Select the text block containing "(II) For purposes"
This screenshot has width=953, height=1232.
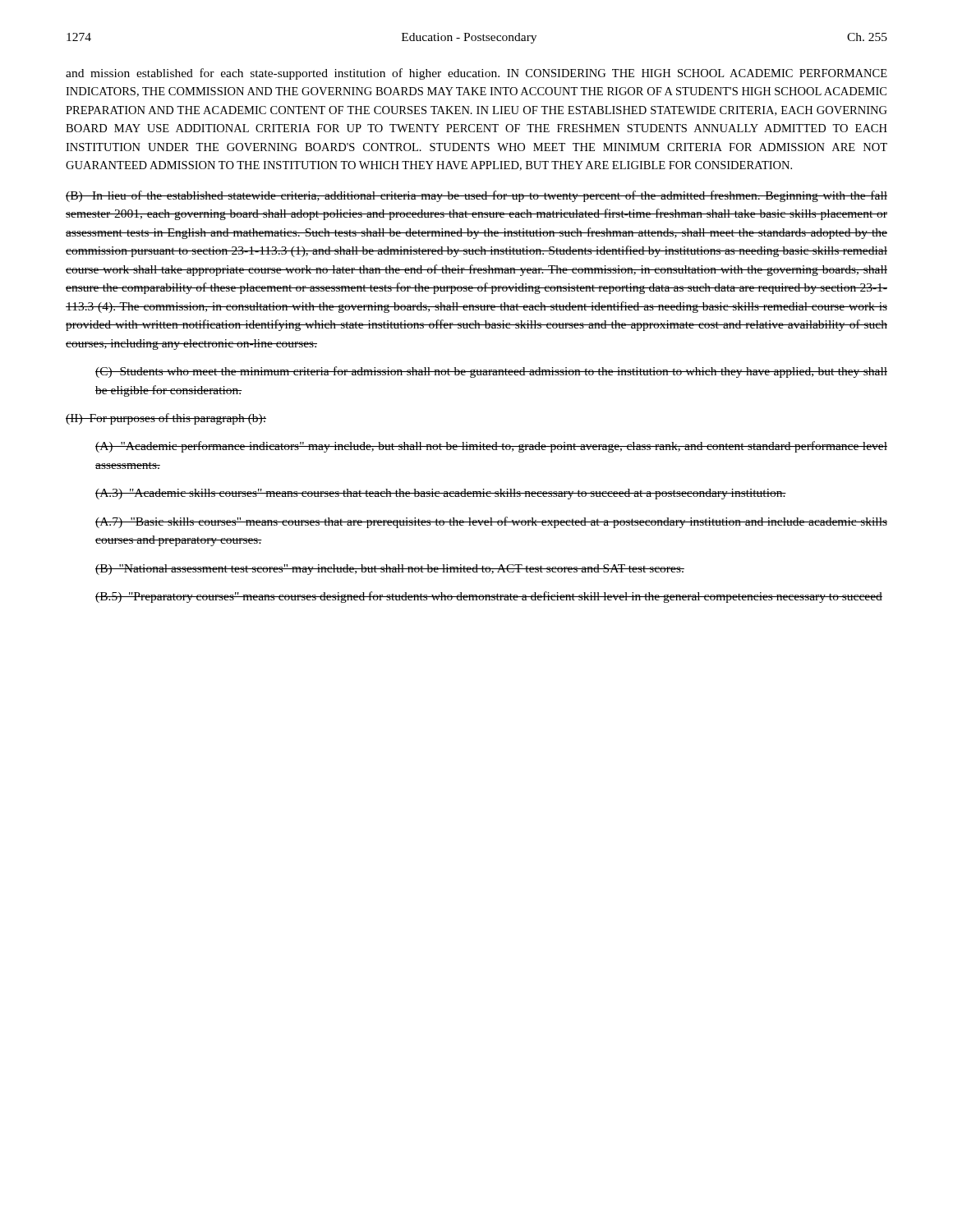pos(166,418)
